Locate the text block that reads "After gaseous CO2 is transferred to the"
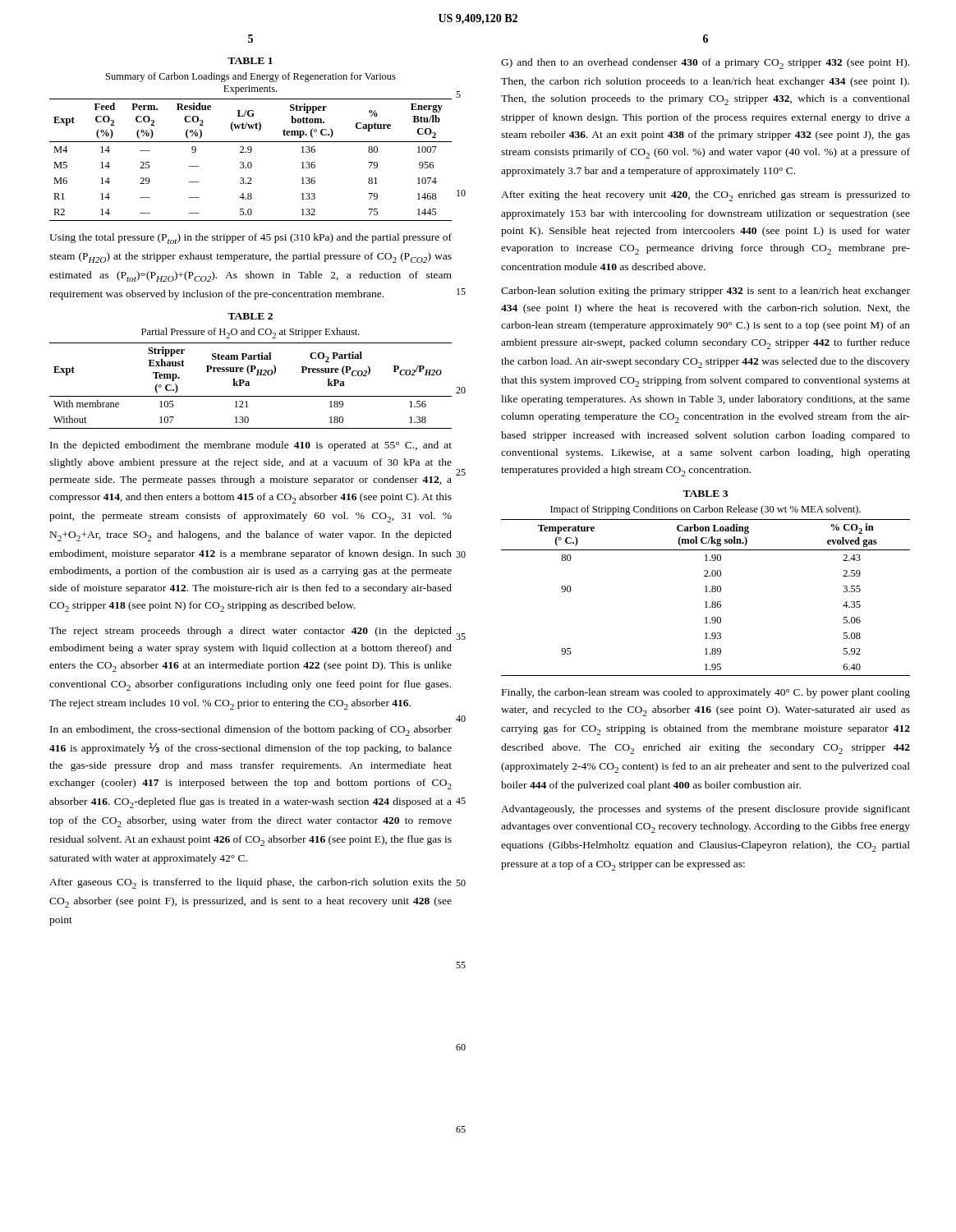The image size is (956, 1232). point(250,901)
